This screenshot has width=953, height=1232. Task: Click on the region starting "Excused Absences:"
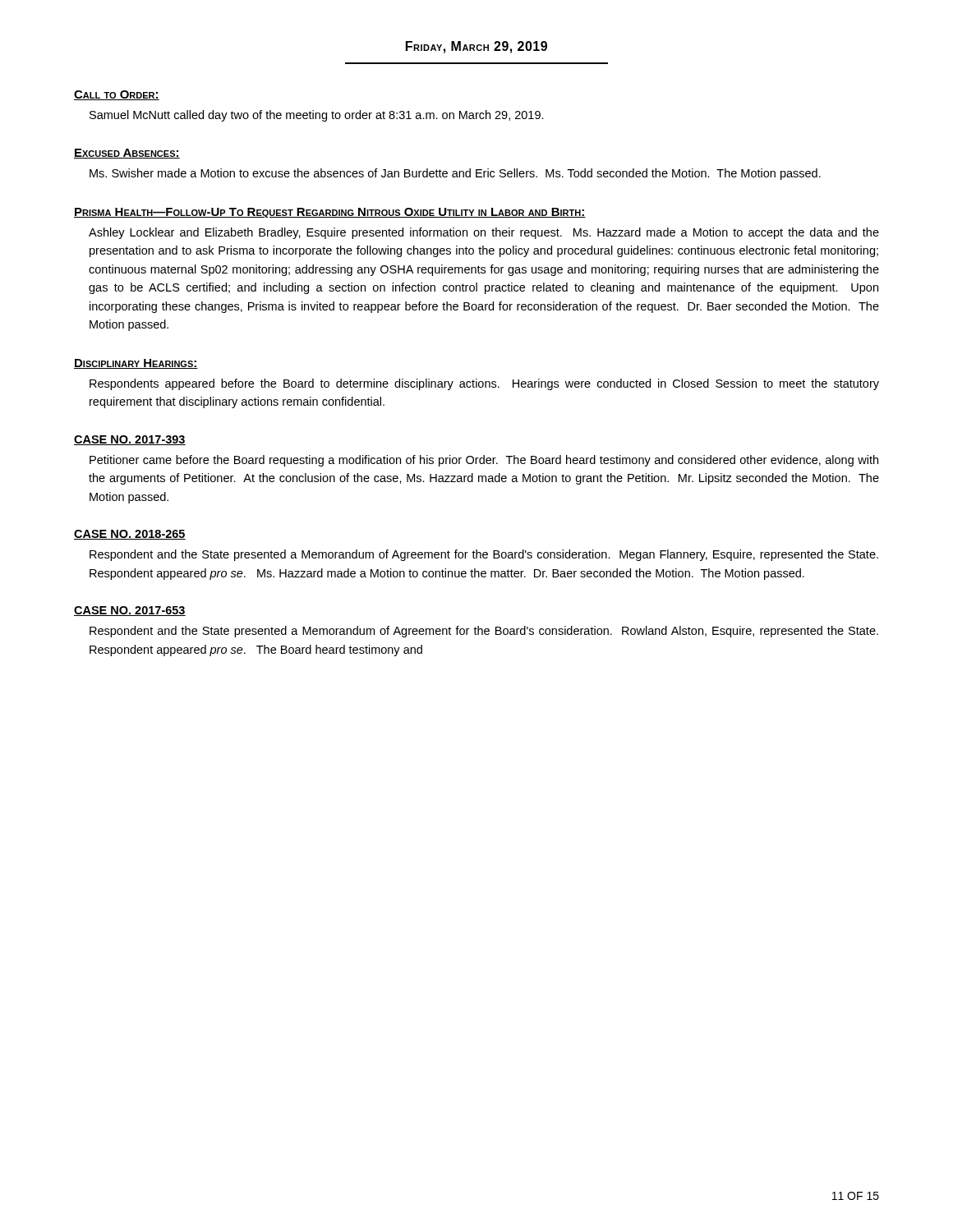[127, 153]
